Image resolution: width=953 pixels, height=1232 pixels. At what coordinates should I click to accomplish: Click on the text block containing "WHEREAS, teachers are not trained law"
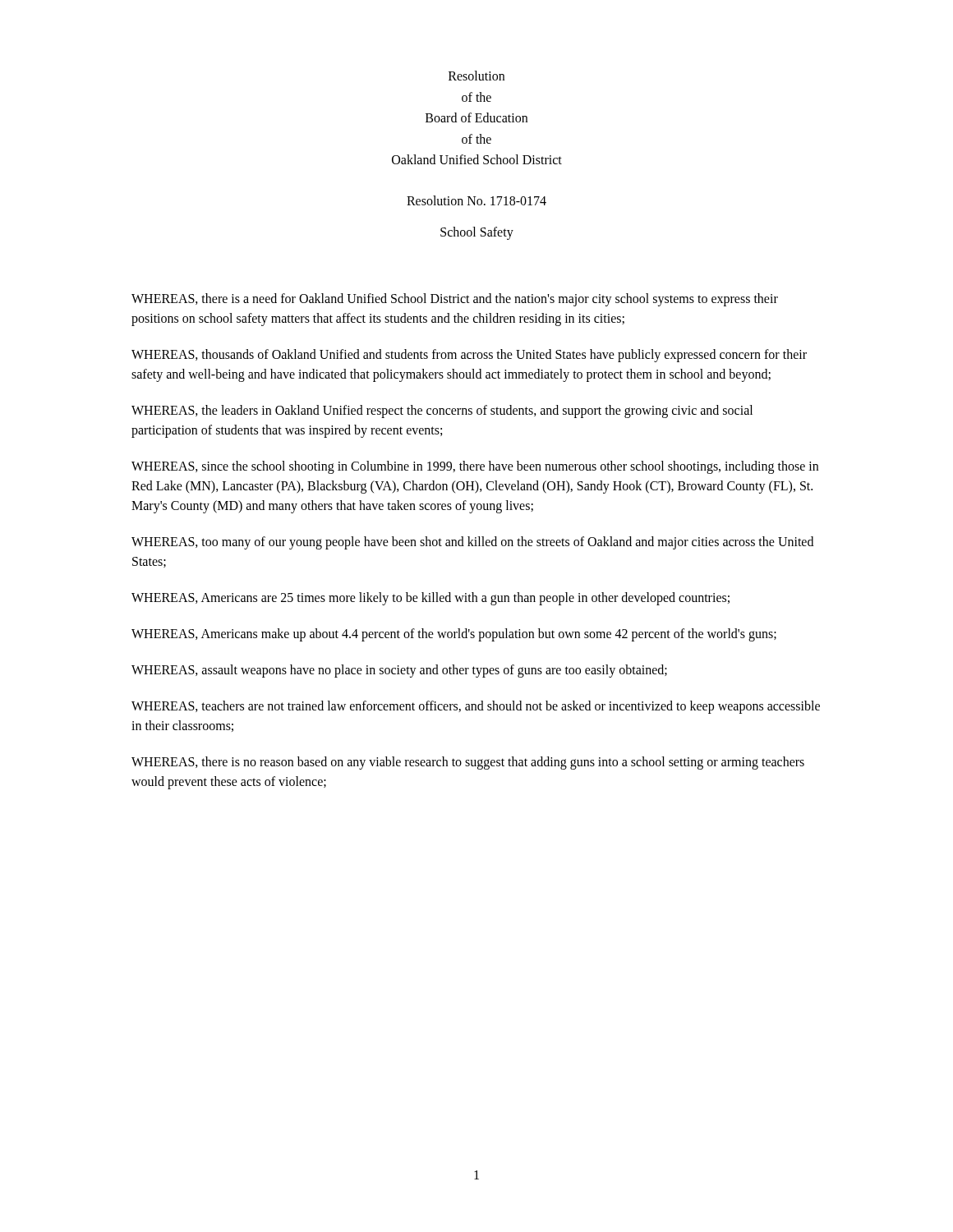476,716
